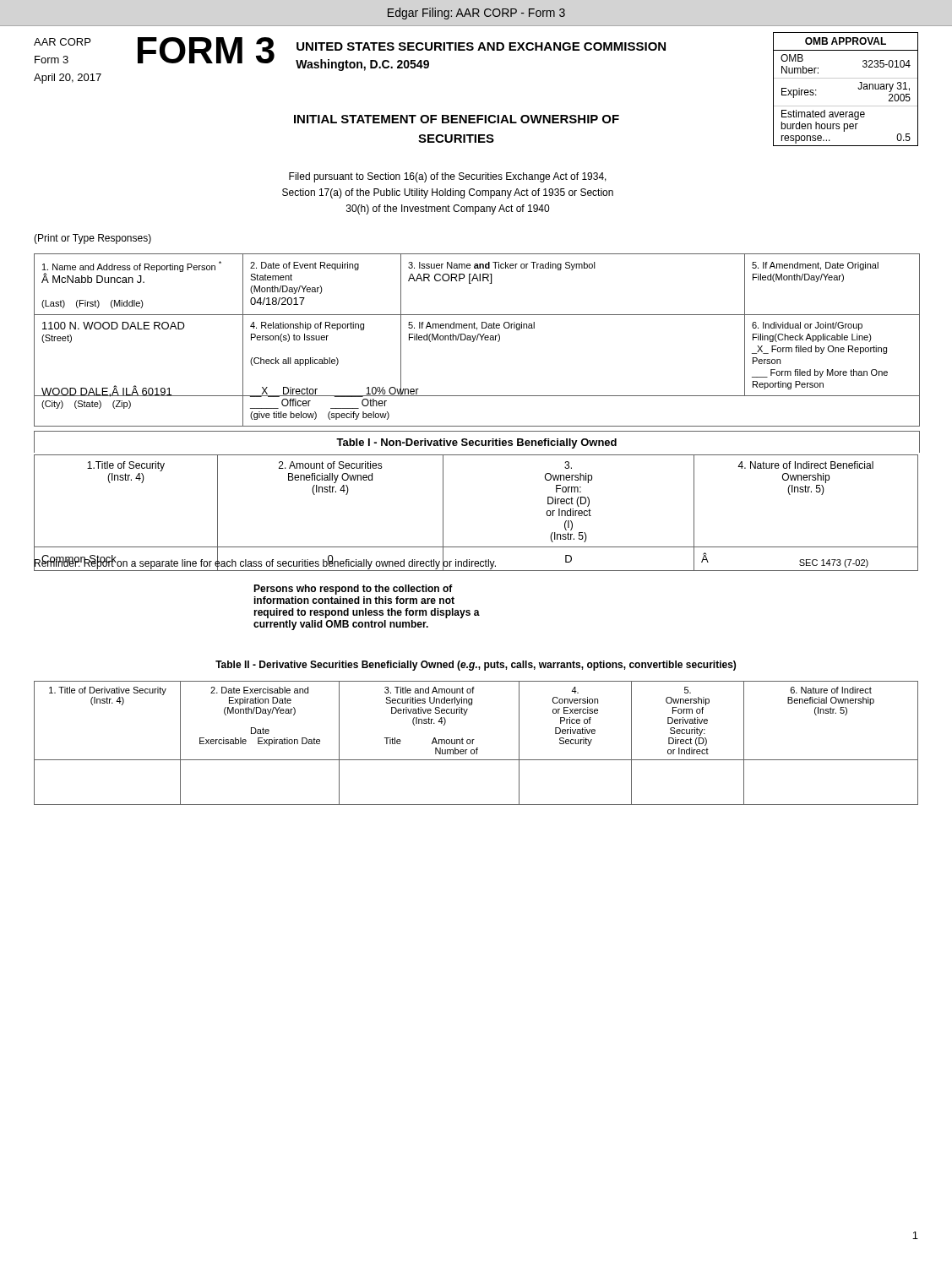
Task: Find the table that mentions "OMB Number:"
Action: coord(846,89)
